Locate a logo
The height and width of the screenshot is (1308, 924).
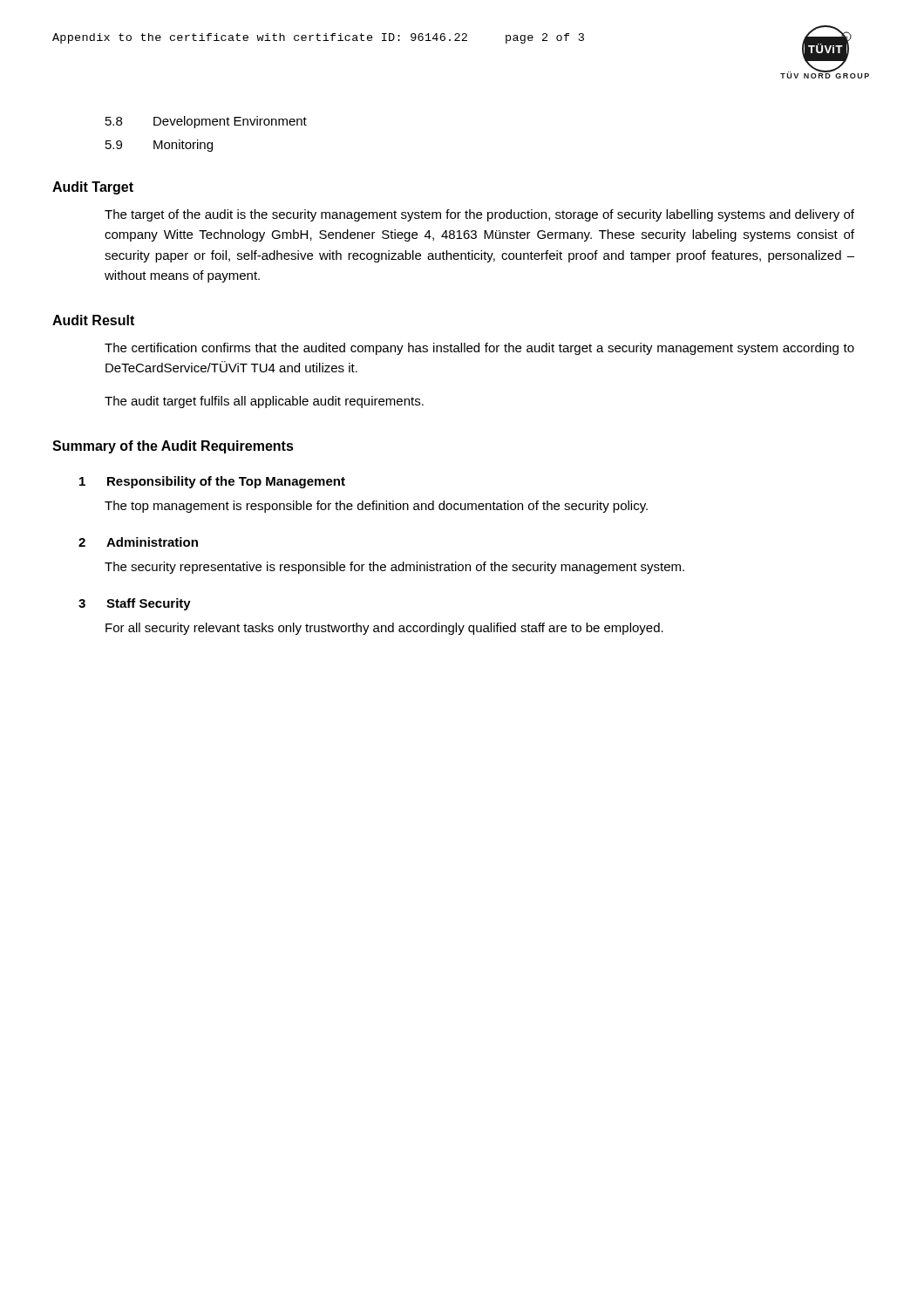coord(826,57)
